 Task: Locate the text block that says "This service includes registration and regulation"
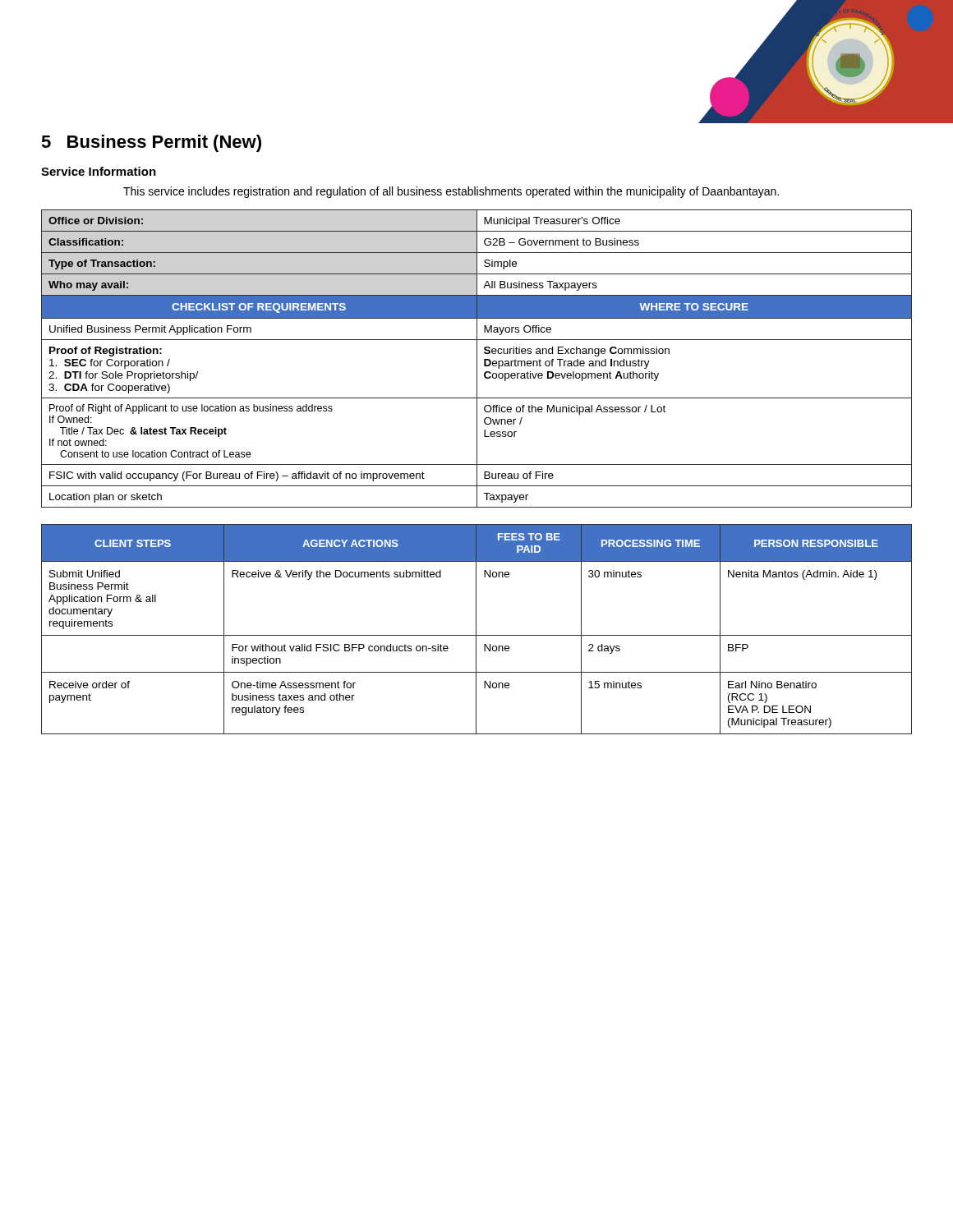tap(452, 191)
